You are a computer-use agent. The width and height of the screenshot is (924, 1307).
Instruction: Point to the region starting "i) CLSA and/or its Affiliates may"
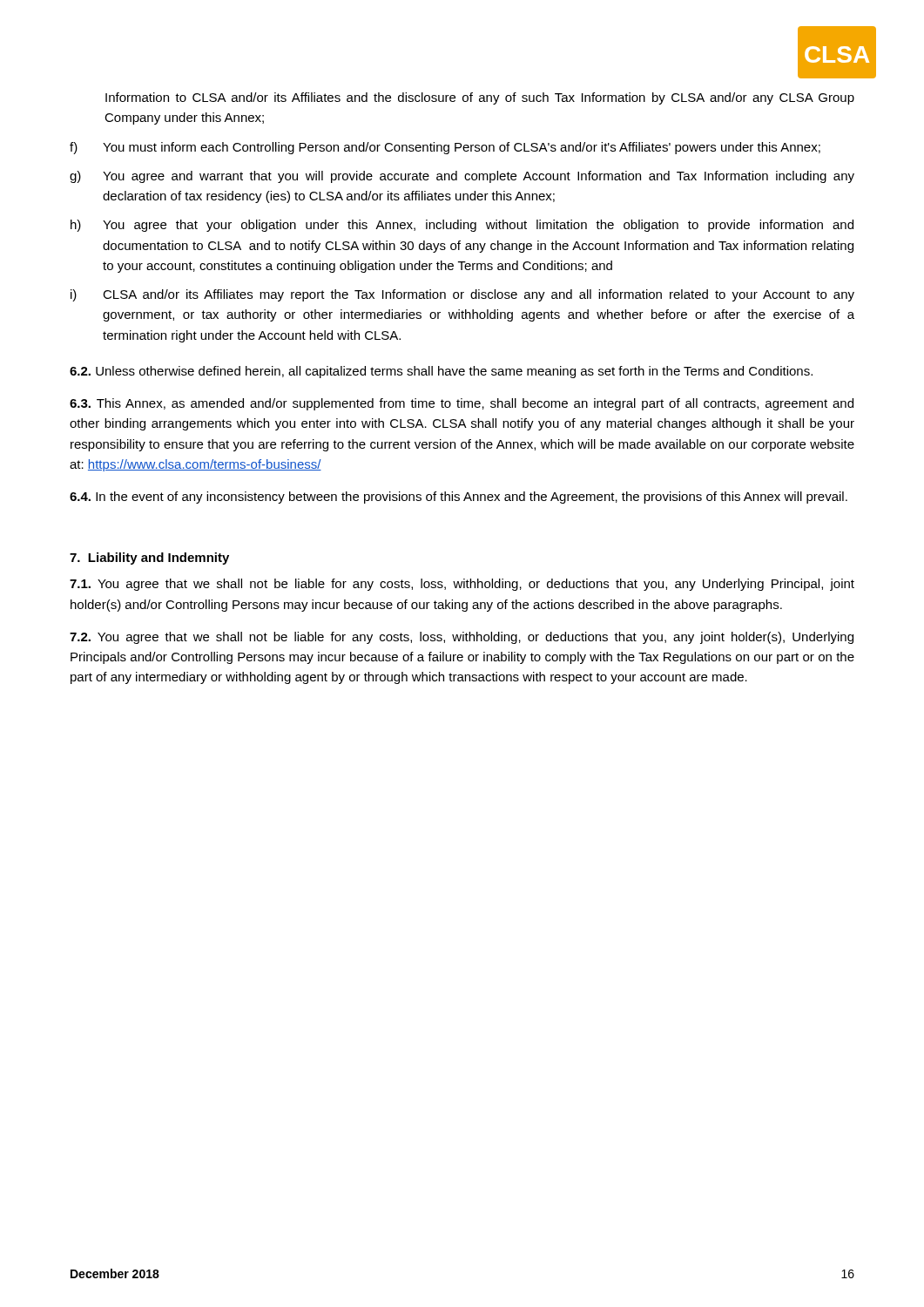tap(462, 314)
